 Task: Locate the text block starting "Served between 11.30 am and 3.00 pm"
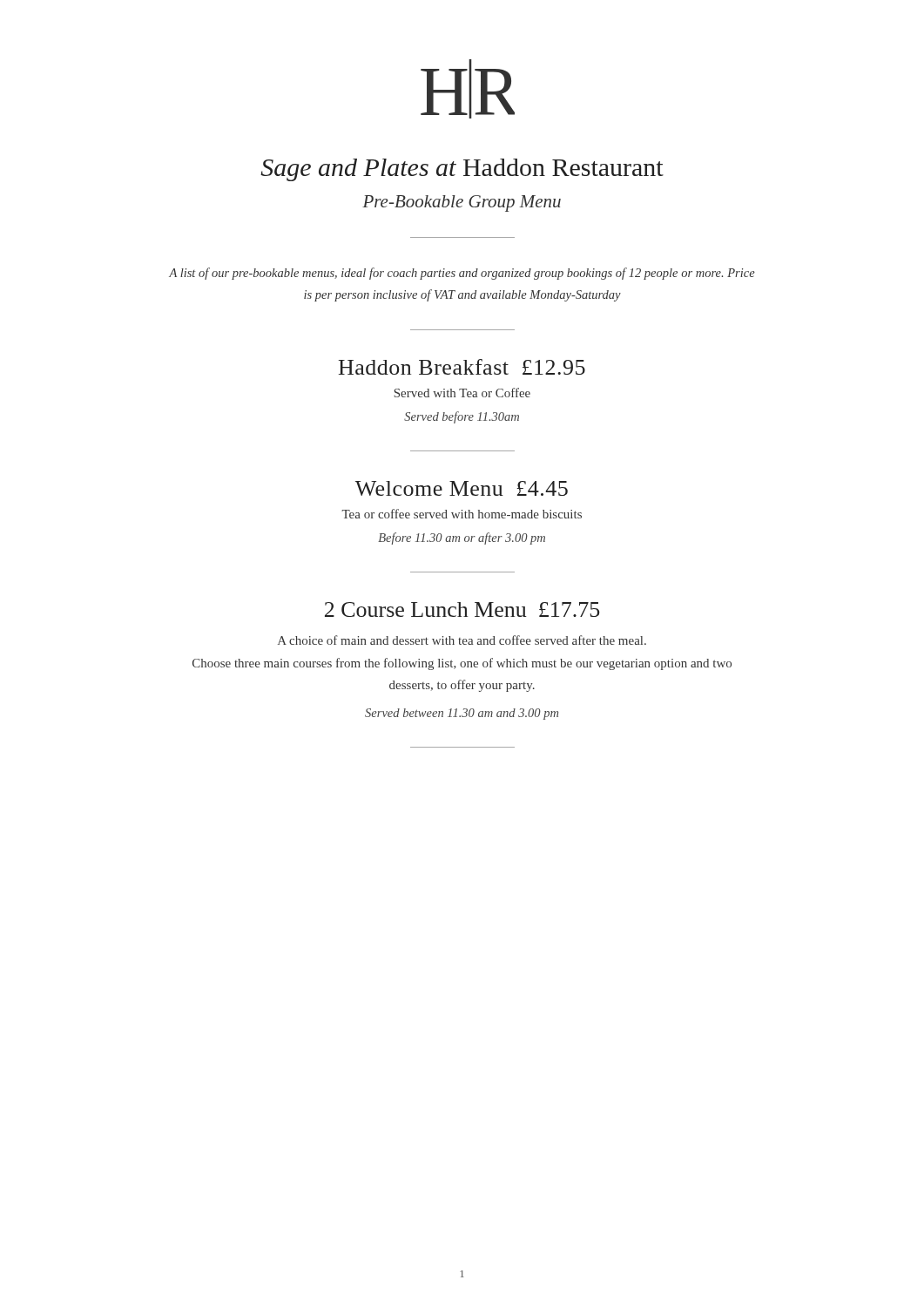462,713
